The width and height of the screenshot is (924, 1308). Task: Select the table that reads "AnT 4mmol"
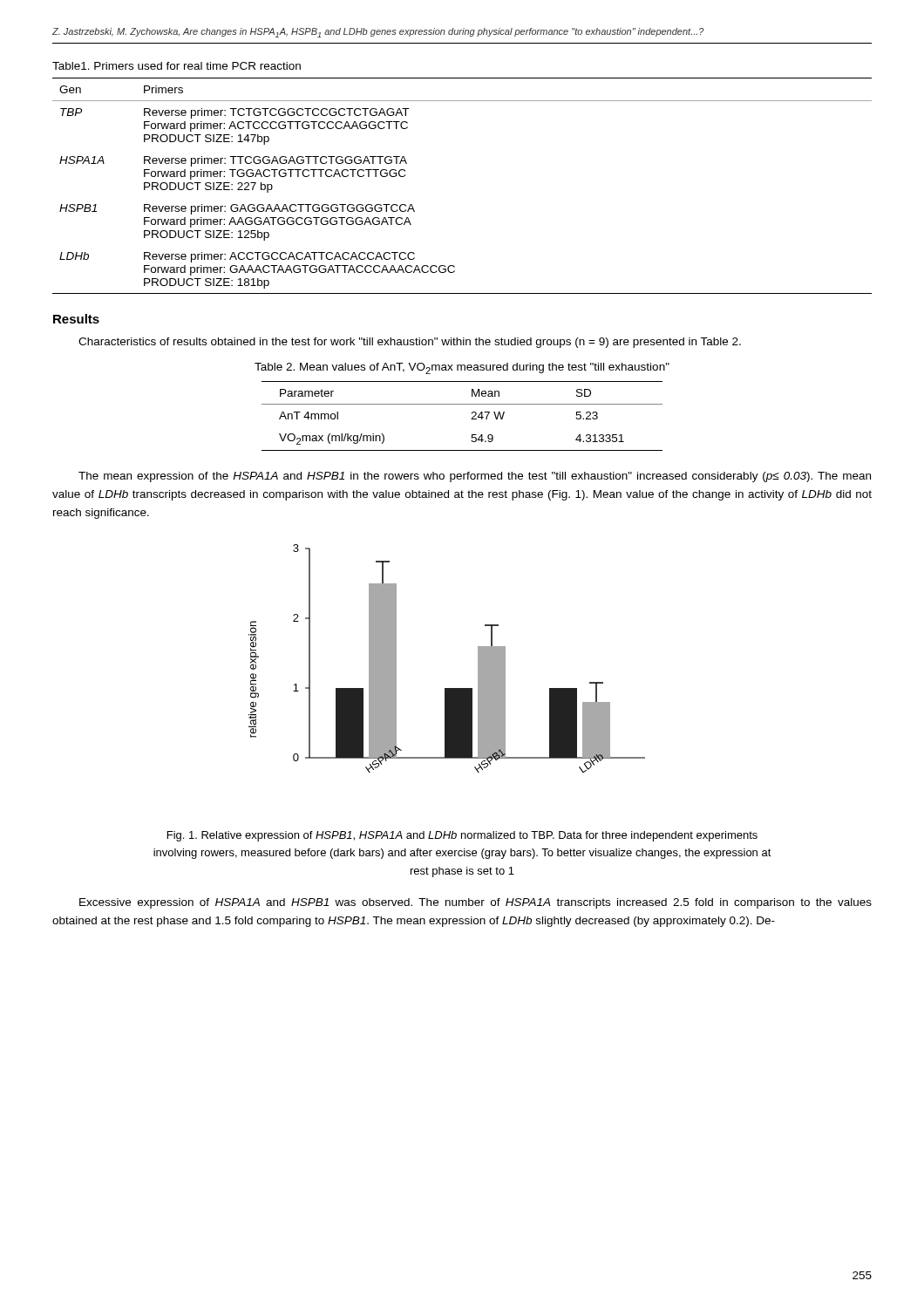click(x=462, y=416)
